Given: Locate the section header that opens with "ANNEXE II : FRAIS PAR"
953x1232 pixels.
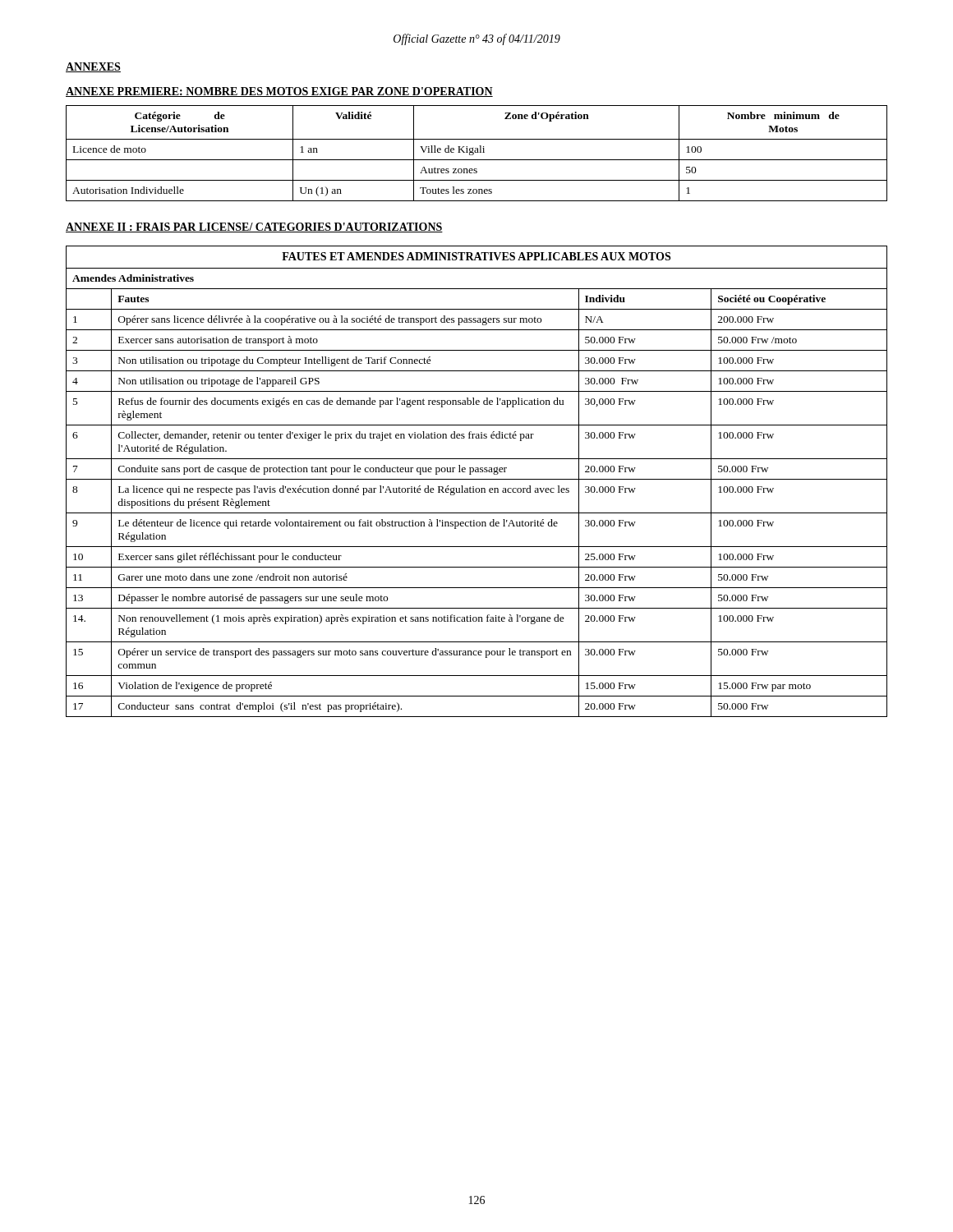Looking at the screenshot, I should tap(254, 227).
